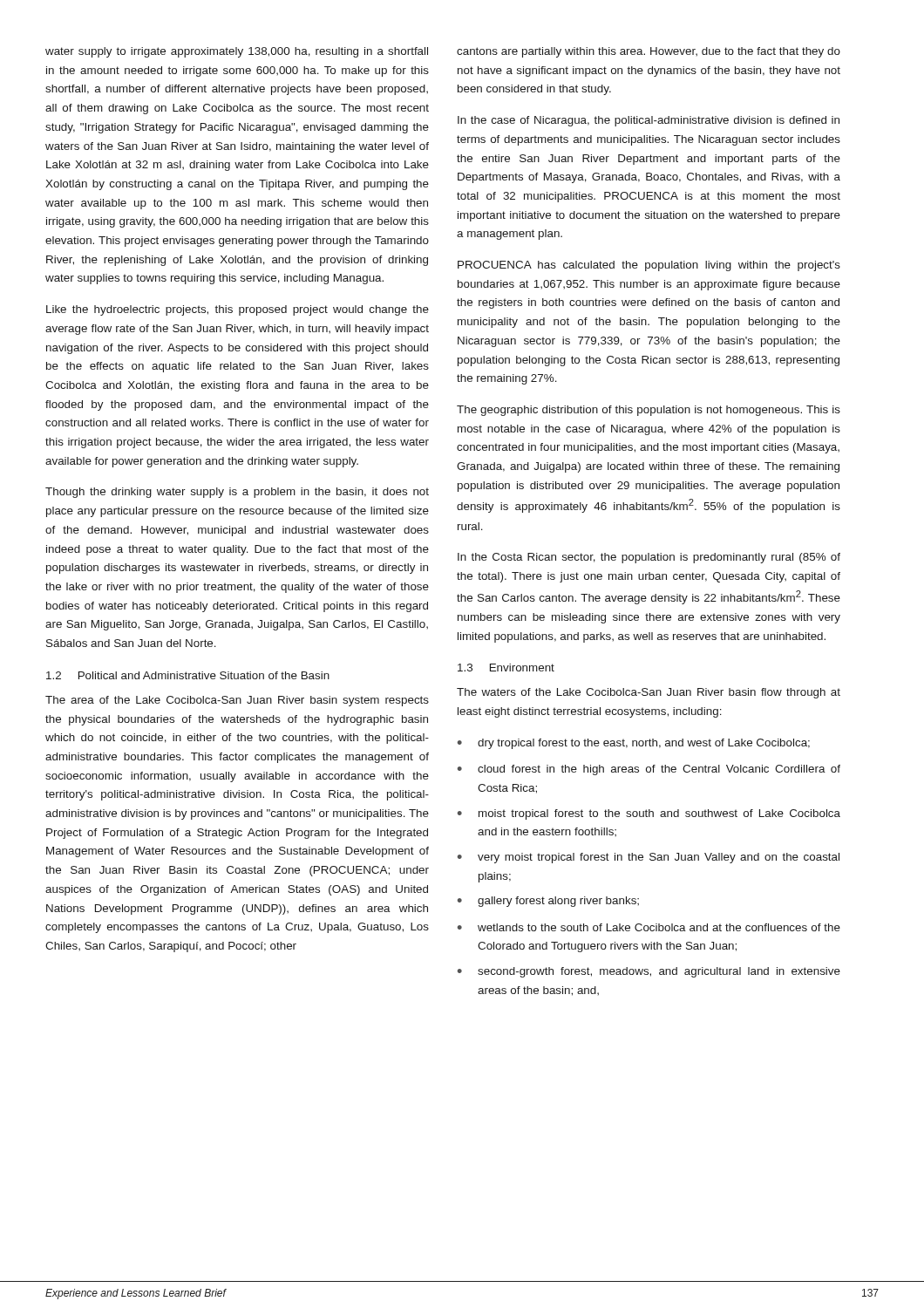The width and height of the screenshot is (924, 1308).
Task: Locate the block starting "water supply to irrigate approximately 138,000 ha,"
Action: click(x=237, y=165)
